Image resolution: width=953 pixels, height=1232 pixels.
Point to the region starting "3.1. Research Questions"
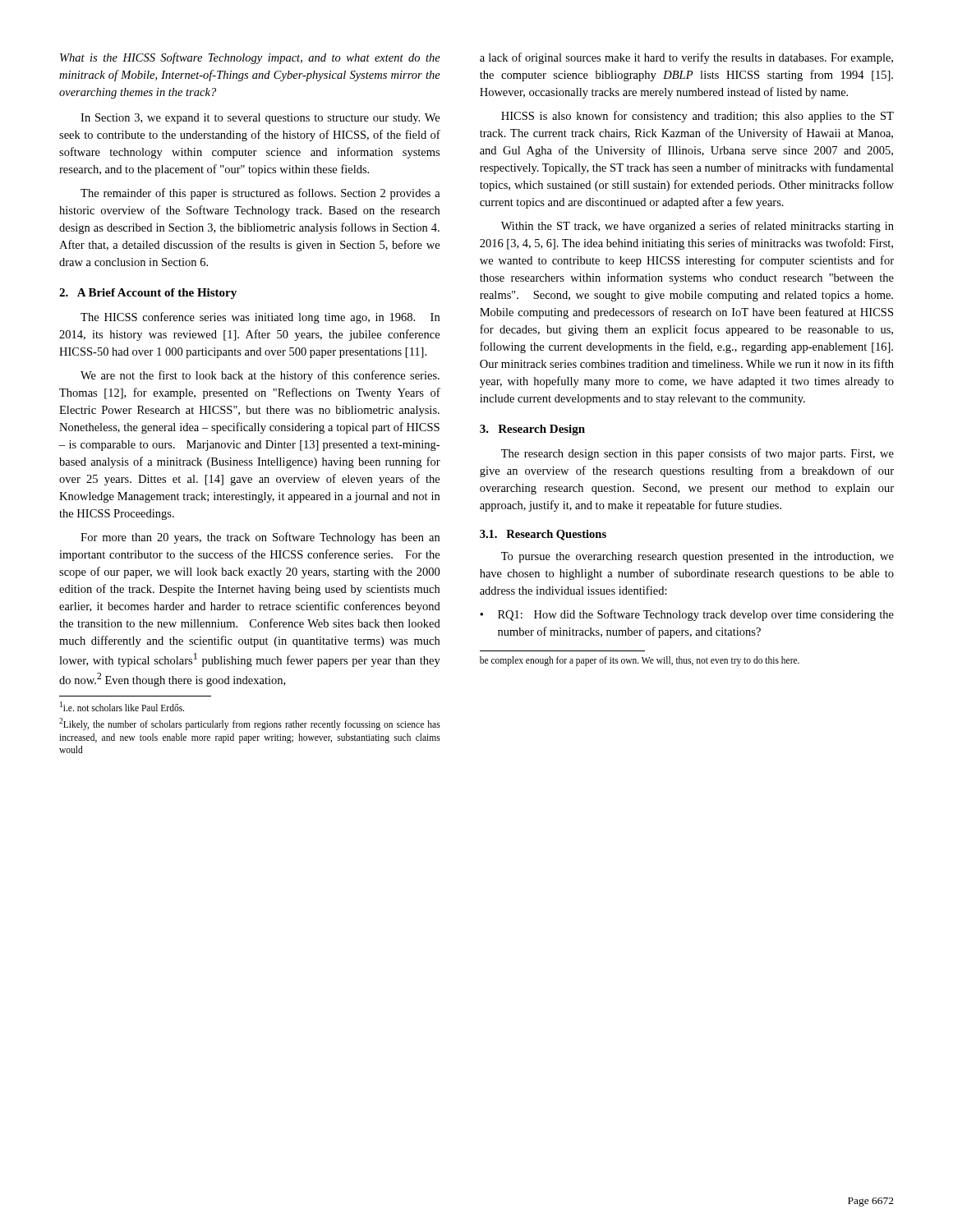543,535
